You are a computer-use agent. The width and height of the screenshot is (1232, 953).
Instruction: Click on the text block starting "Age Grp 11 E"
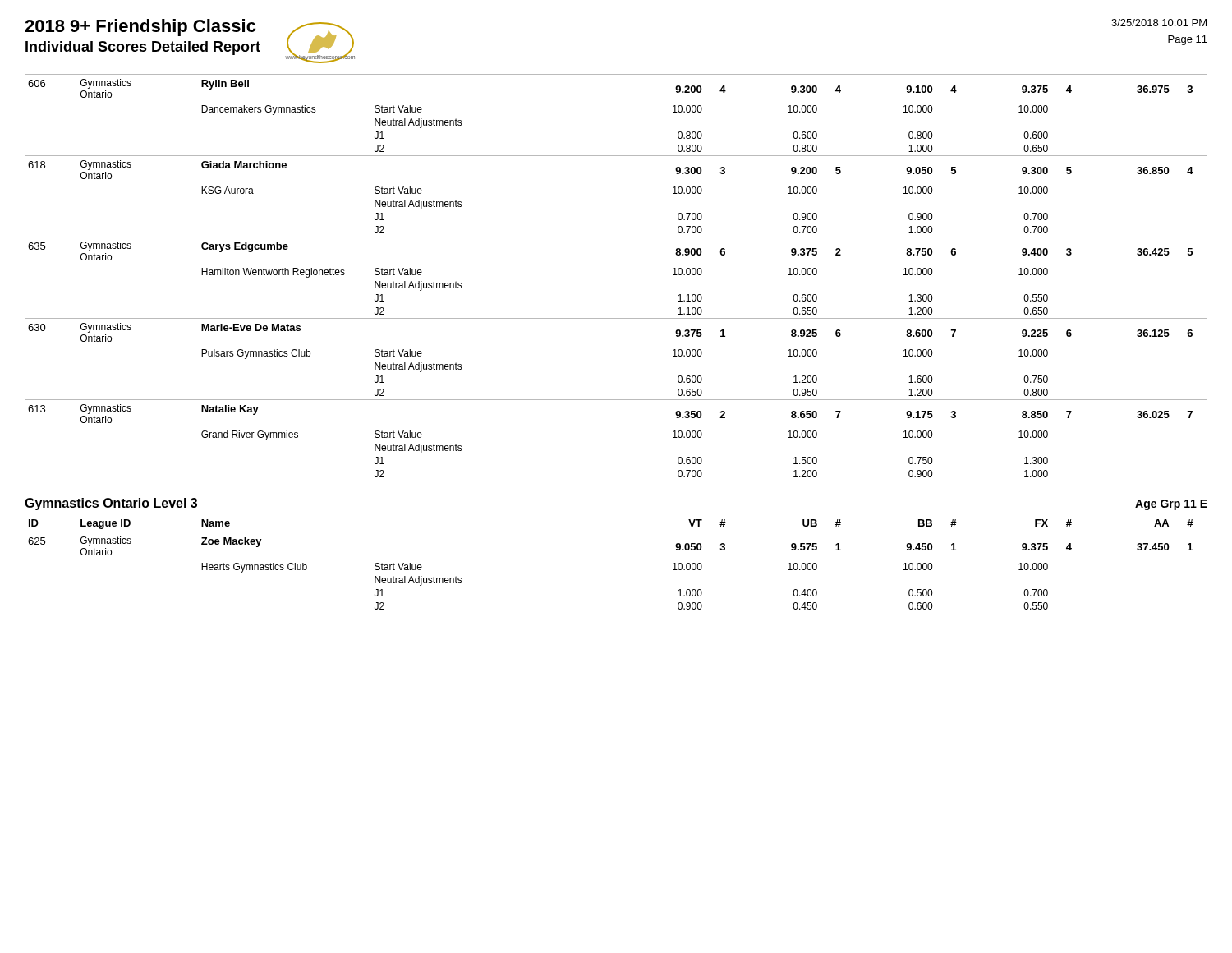pos(1171,504)
